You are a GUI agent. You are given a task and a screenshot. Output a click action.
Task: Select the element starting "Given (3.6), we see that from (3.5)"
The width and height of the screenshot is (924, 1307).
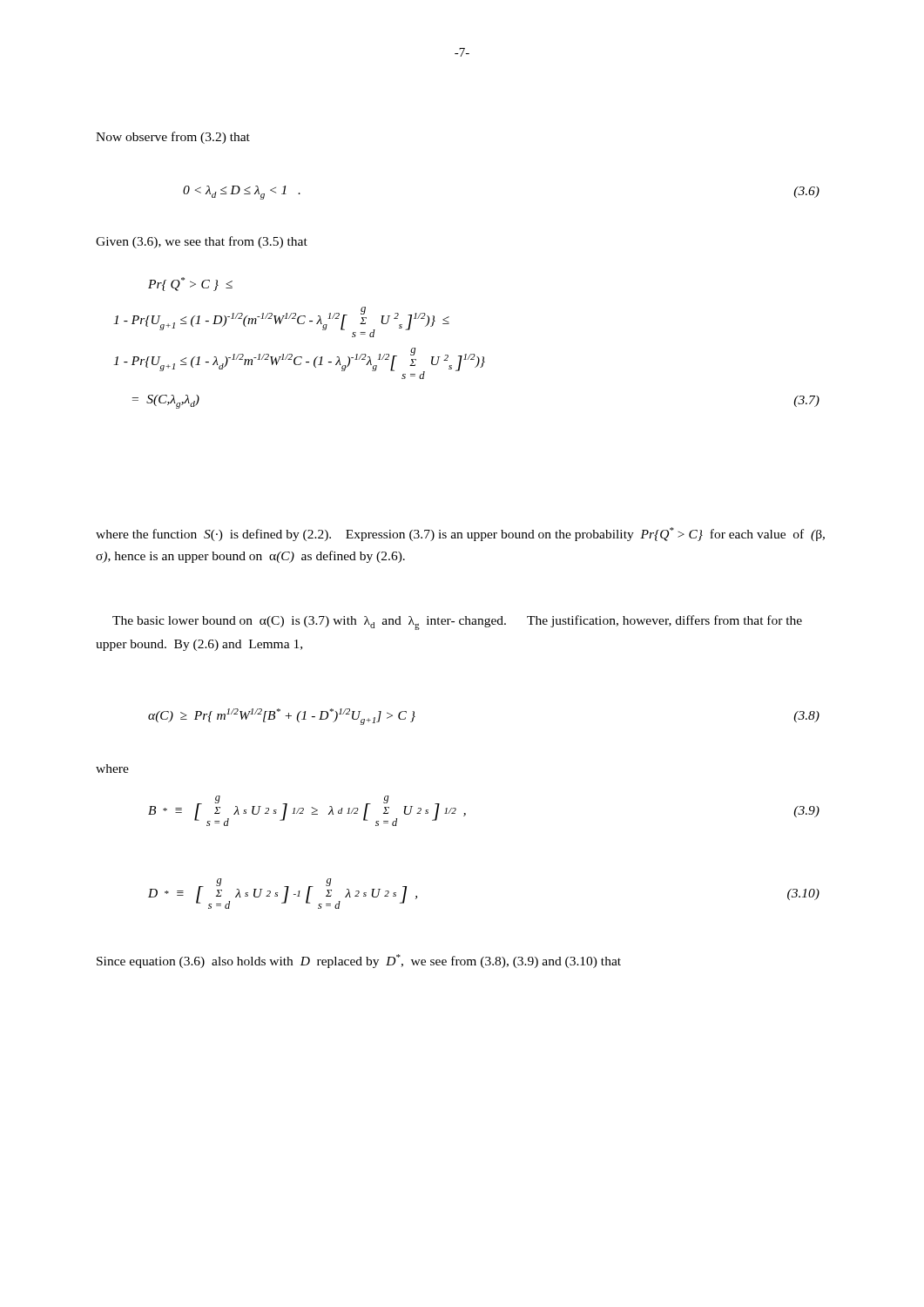click(x=202, y=241)
